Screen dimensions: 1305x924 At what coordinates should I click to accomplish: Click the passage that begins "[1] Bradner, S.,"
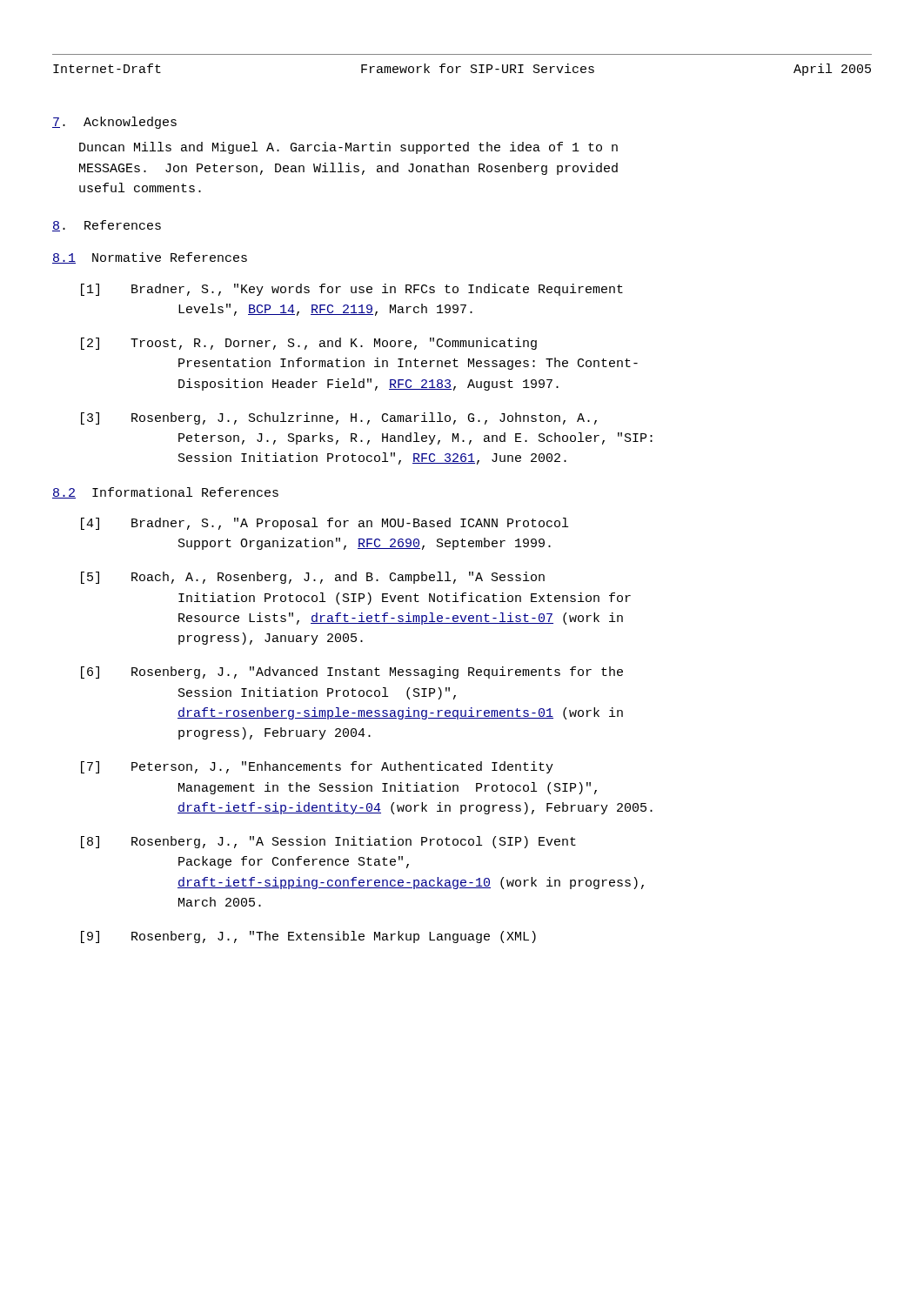point(475,300)
